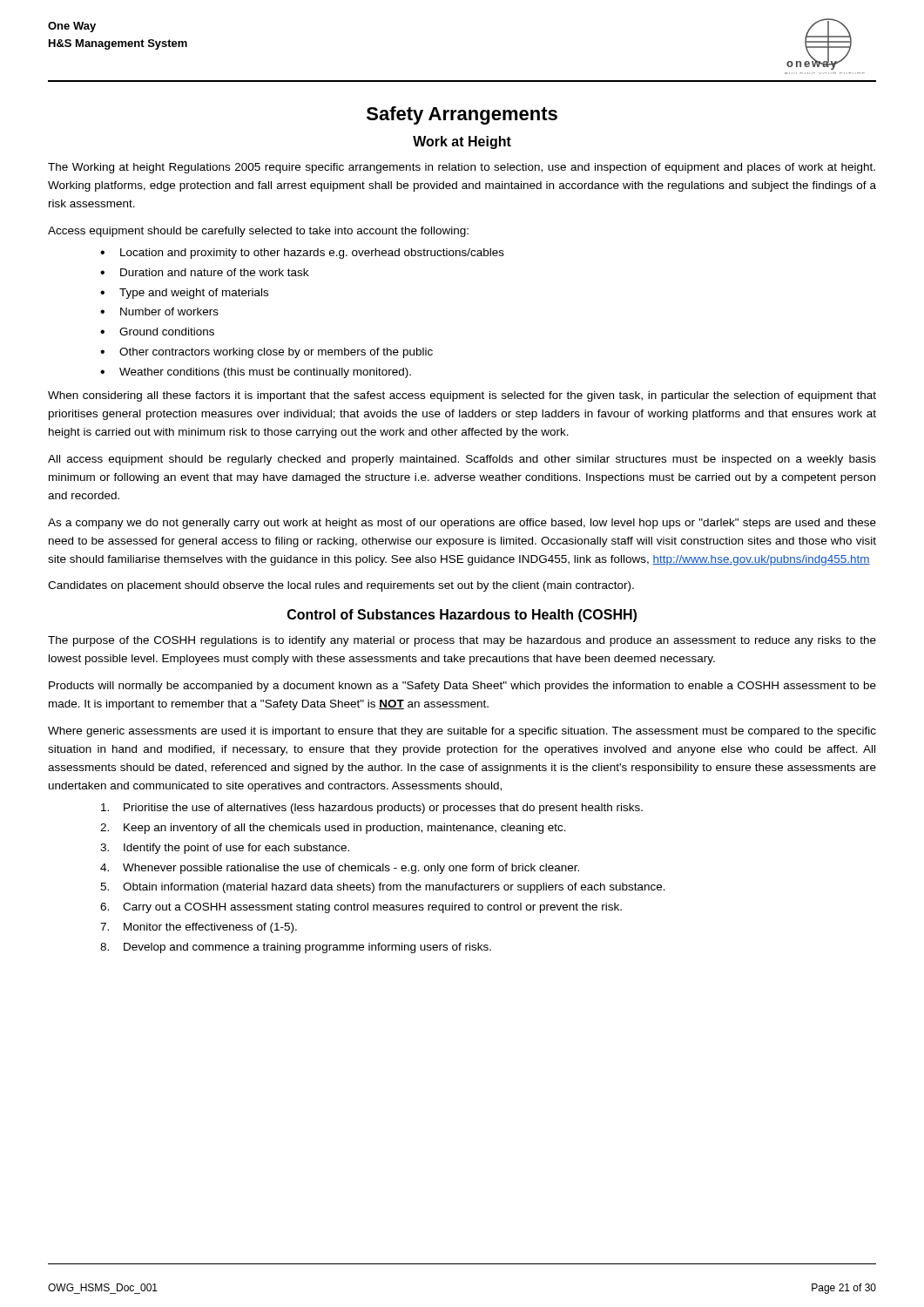This screenshot has height=1307, width=924.
Task: Find "7.Monitor the effectiveness of (1-5)." on this page
Action: click(199, 928)
